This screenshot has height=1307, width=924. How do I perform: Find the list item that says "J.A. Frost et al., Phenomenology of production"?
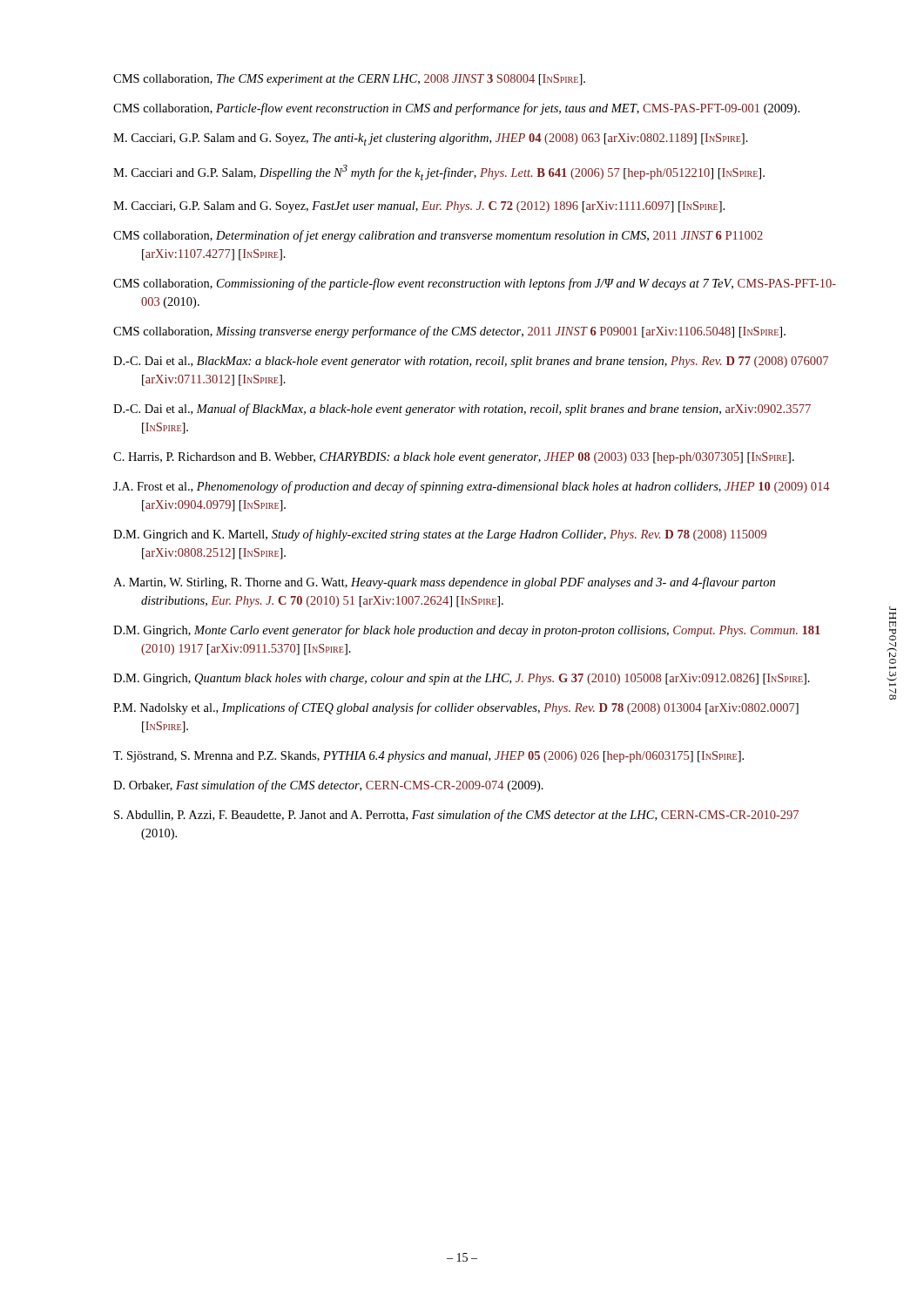(x=475, y=496)
